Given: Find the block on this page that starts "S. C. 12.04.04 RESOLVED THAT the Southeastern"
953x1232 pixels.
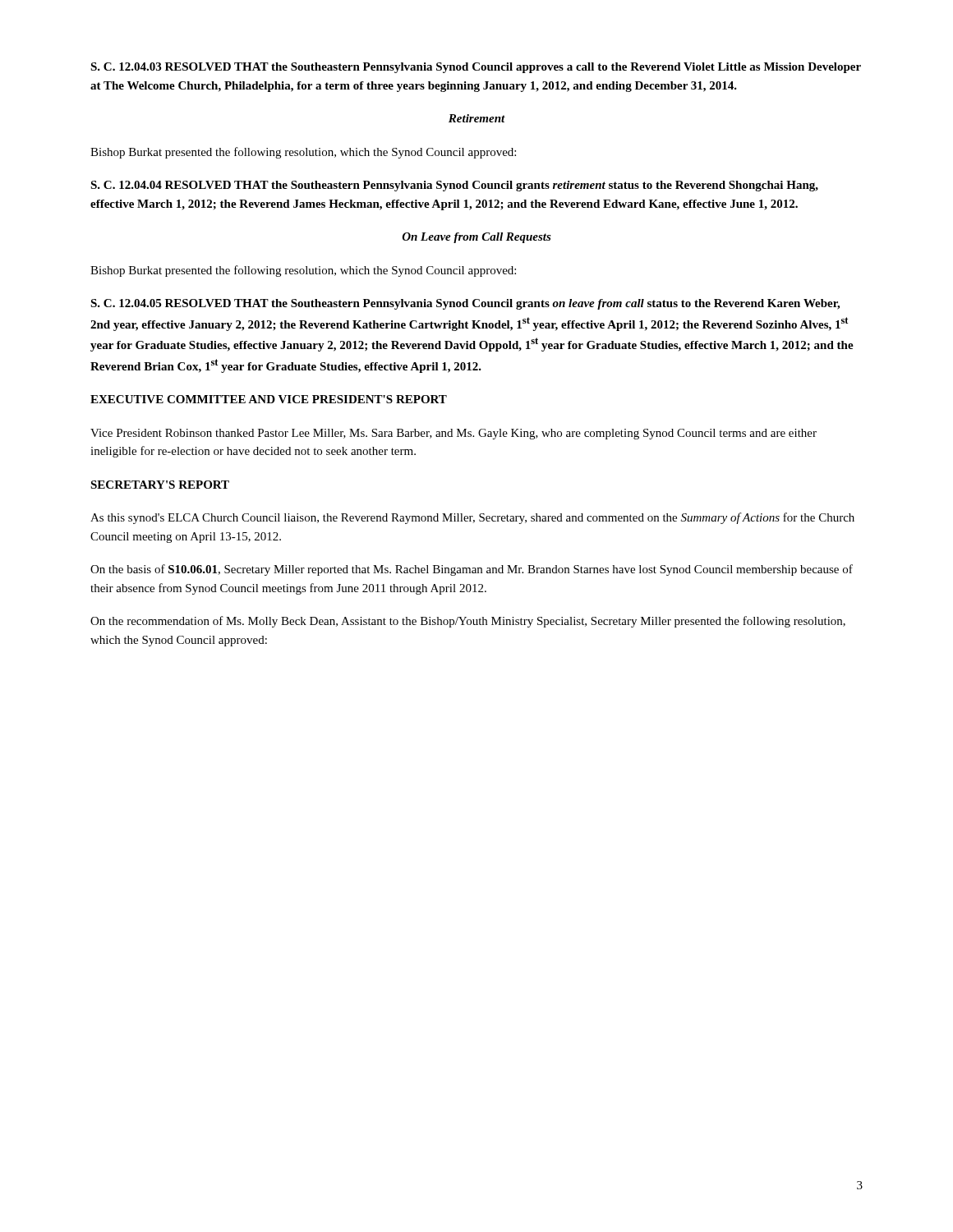Looking at the screenshot, I should pyautogui.click(x=476, y=194).
